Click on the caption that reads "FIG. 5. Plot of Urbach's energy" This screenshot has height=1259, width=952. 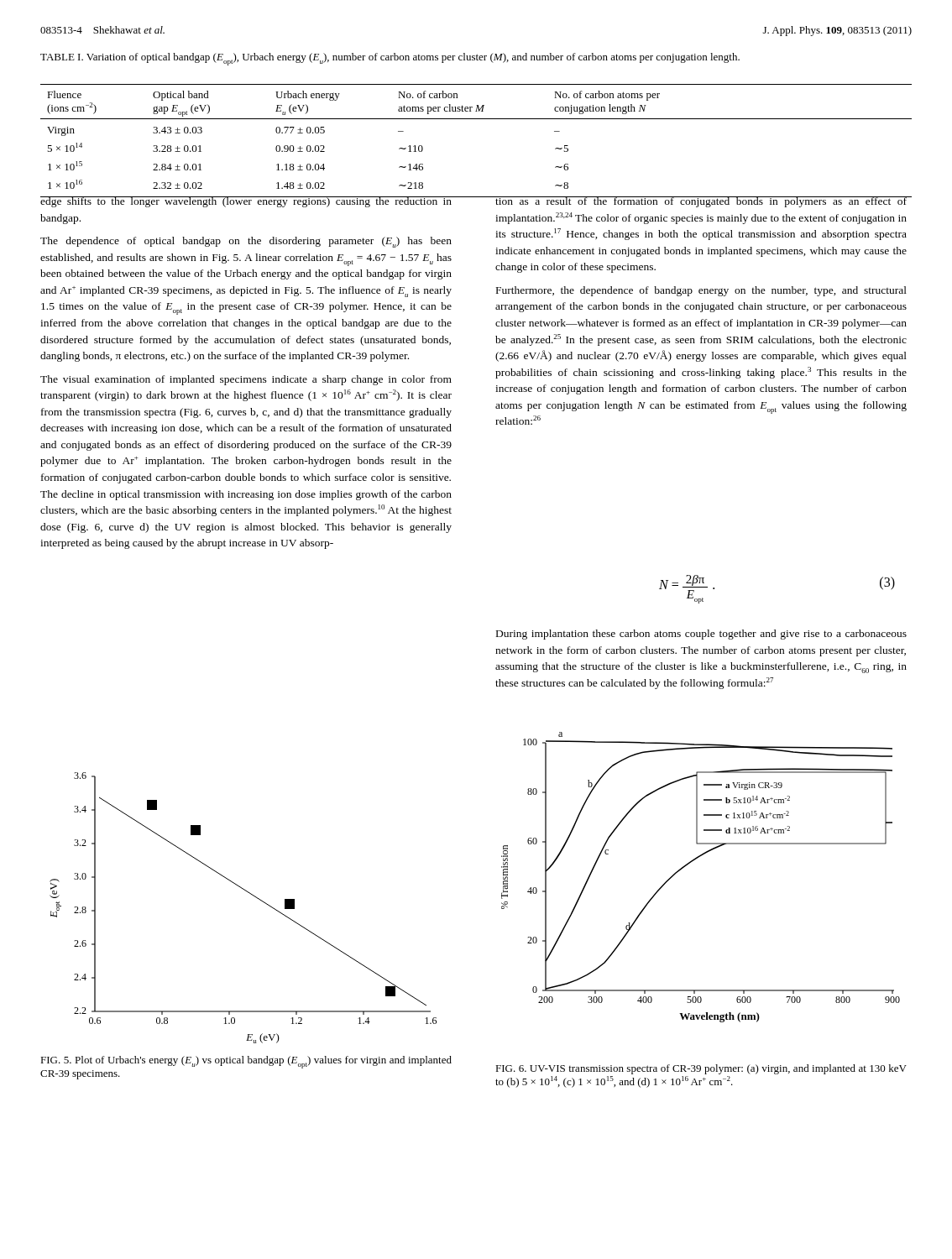246,1066
